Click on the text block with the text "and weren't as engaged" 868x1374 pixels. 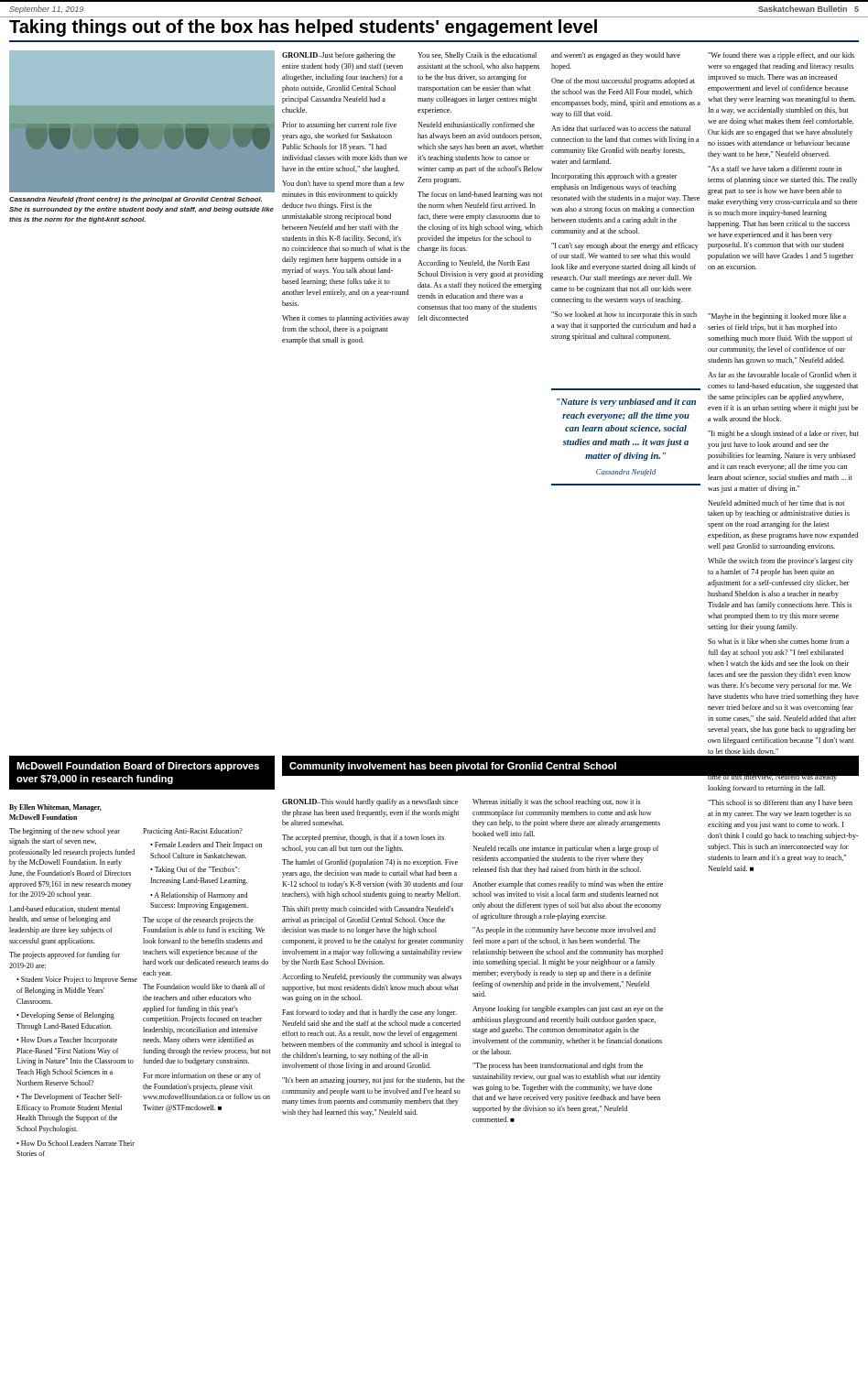626,197
